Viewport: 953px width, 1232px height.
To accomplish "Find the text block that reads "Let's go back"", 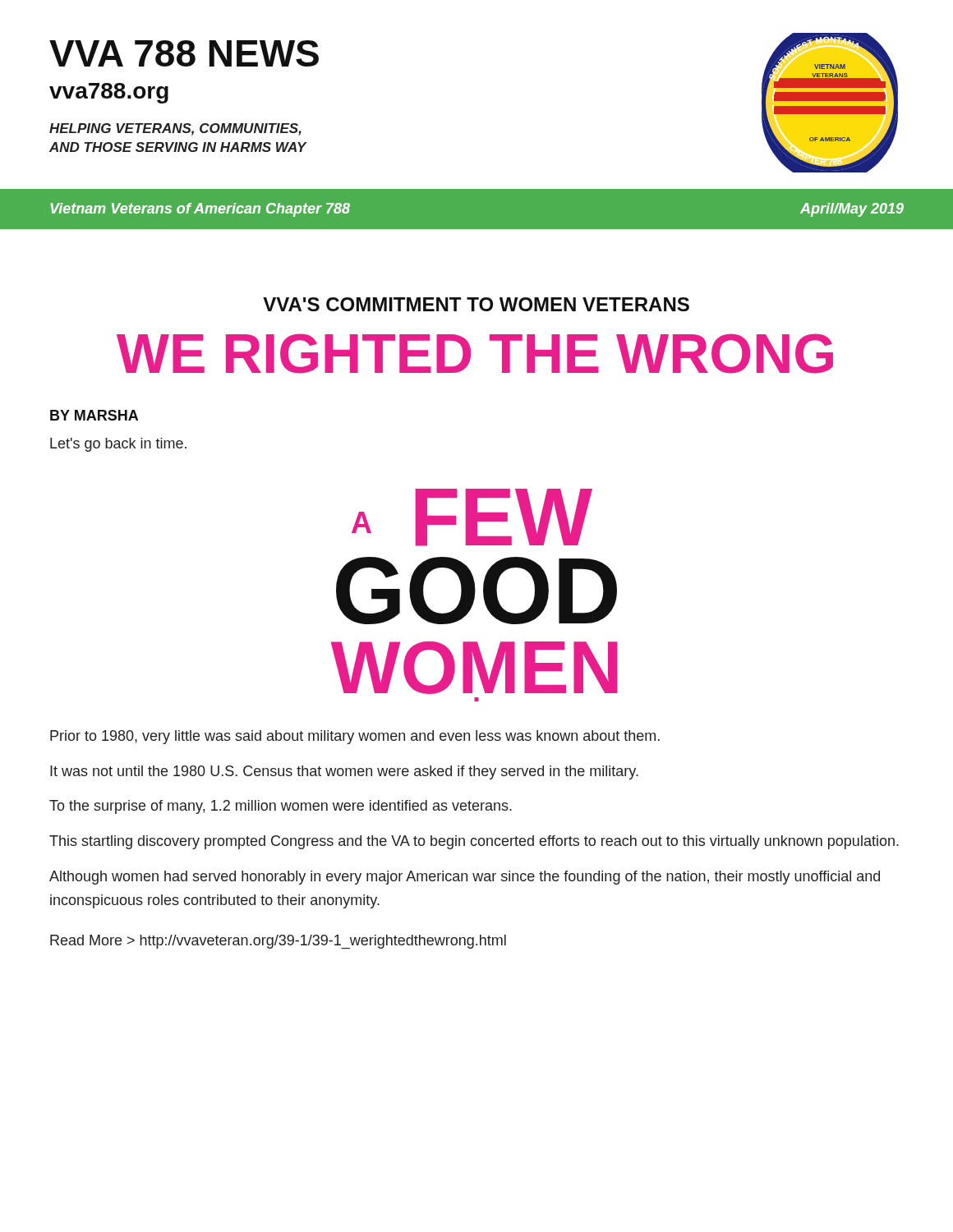I will pyautogui.click(x=119, y=443).
